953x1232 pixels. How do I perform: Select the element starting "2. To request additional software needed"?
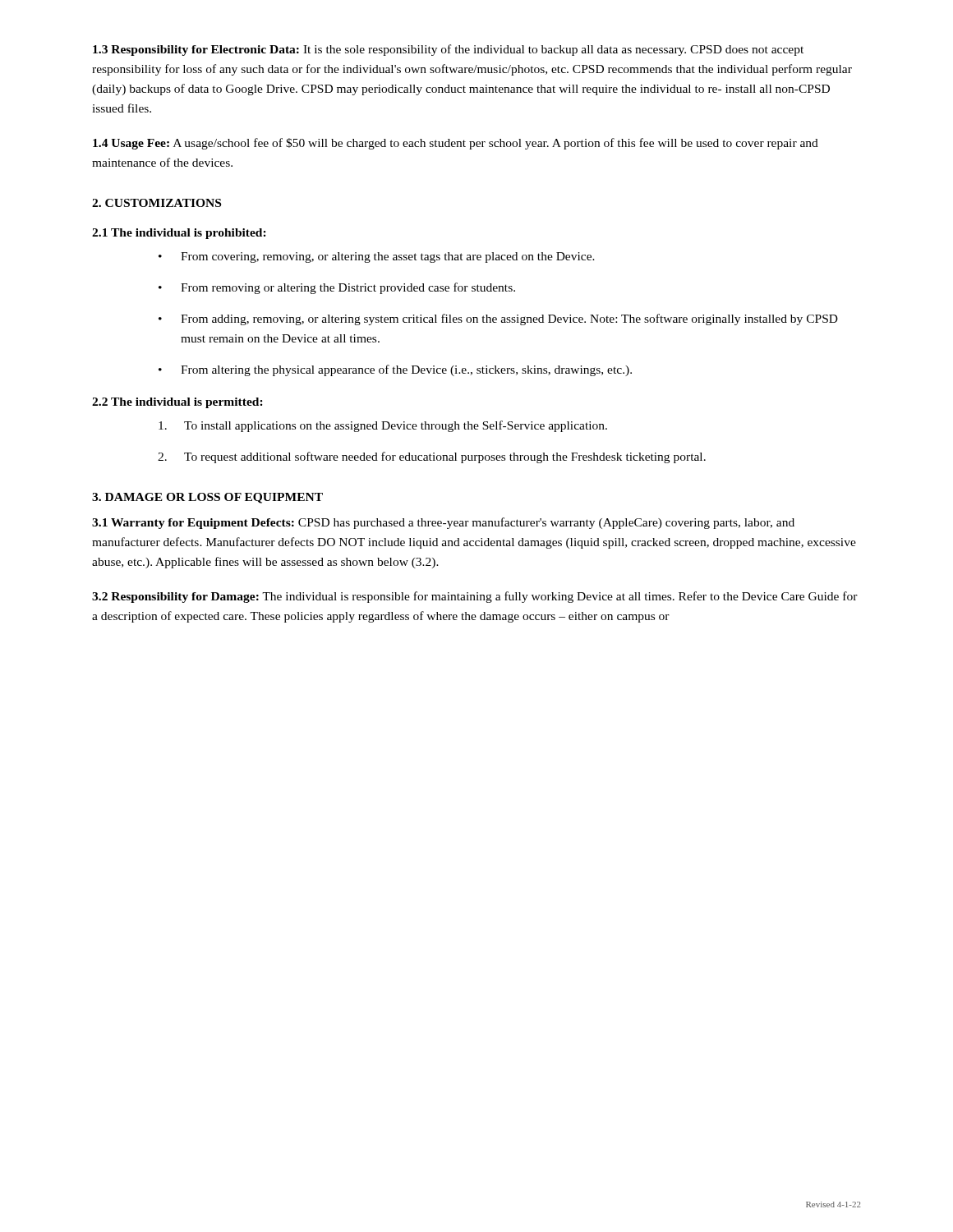coord(509,457)
